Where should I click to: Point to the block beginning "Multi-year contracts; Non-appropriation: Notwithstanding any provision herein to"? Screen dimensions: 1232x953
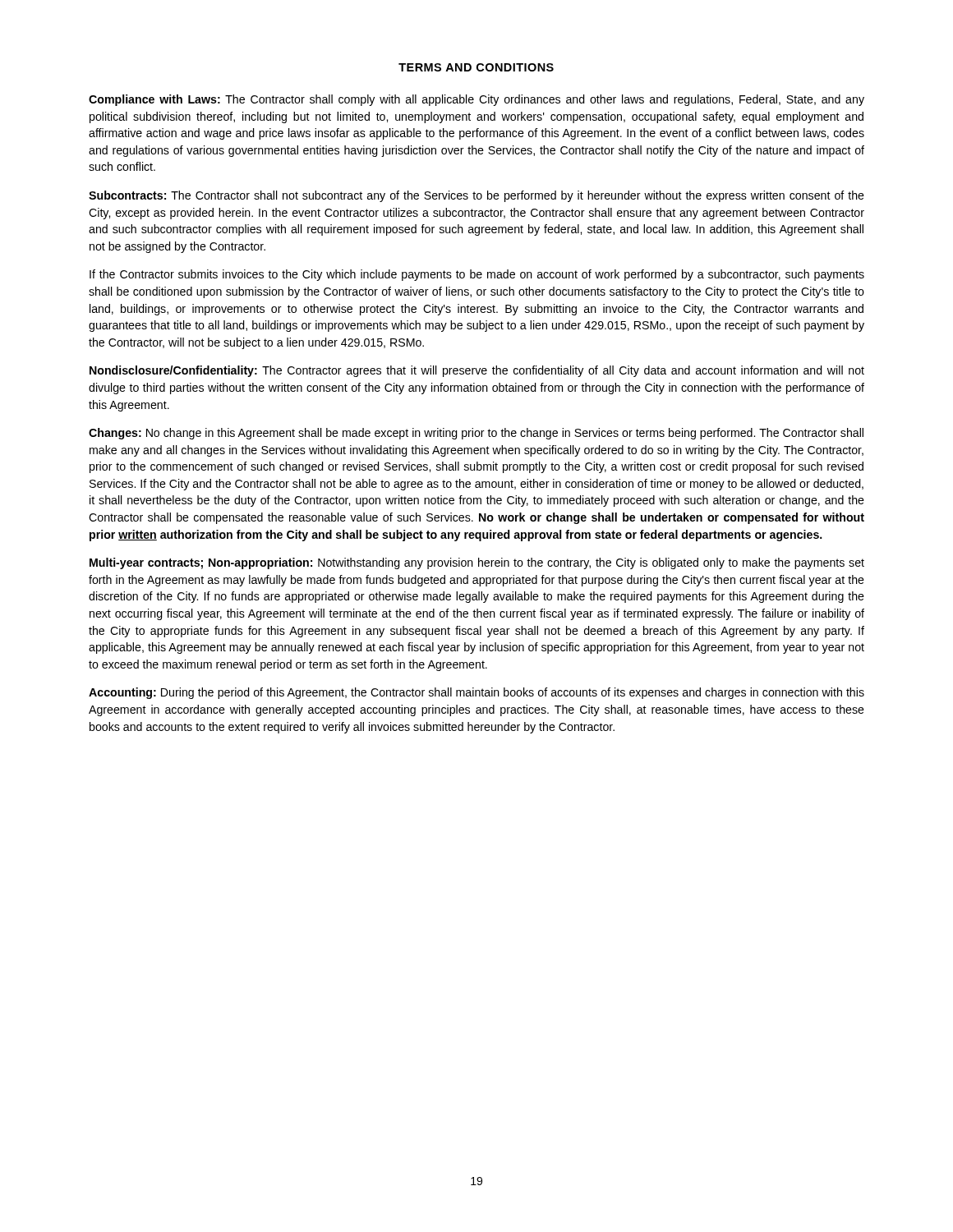(476, 614)
